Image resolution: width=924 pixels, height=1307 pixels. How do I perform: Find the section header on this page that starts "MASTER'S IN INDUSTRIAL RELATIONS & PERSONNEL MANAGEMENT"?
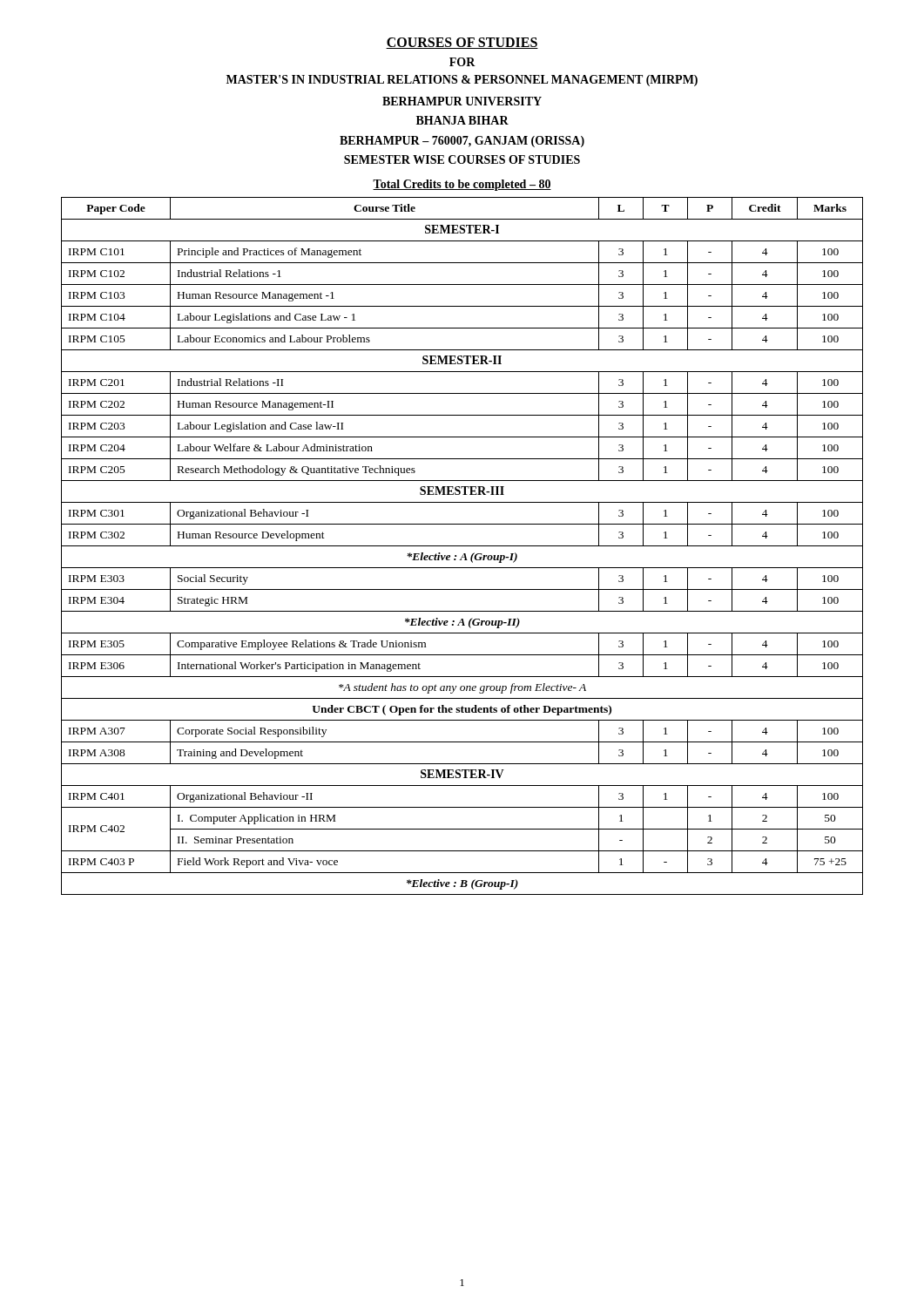[x=462, y=80]
